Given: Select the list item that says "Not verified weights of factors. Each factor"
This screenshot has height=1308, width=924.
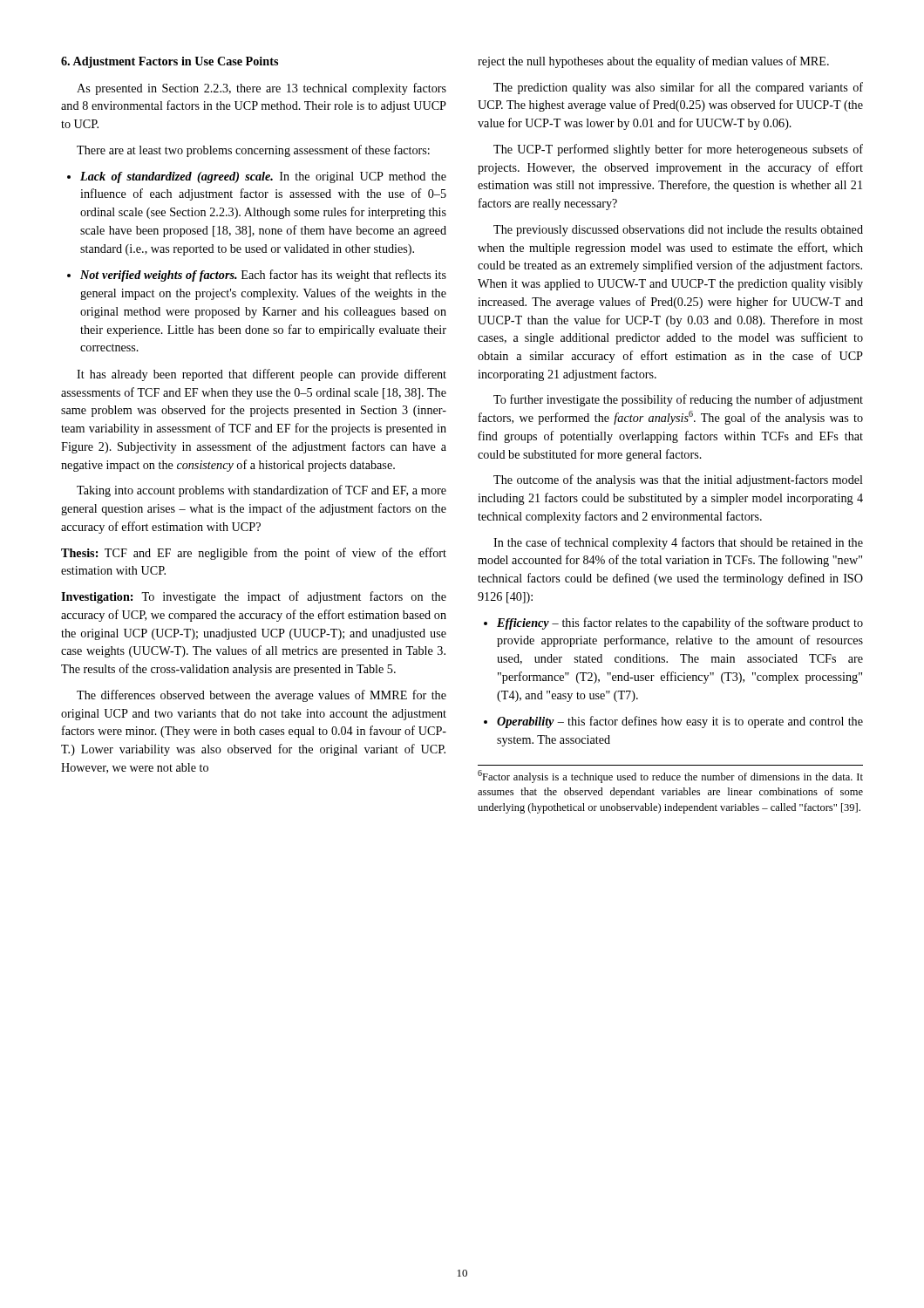Looking at the screenshot, I should [x=263, y=311].
